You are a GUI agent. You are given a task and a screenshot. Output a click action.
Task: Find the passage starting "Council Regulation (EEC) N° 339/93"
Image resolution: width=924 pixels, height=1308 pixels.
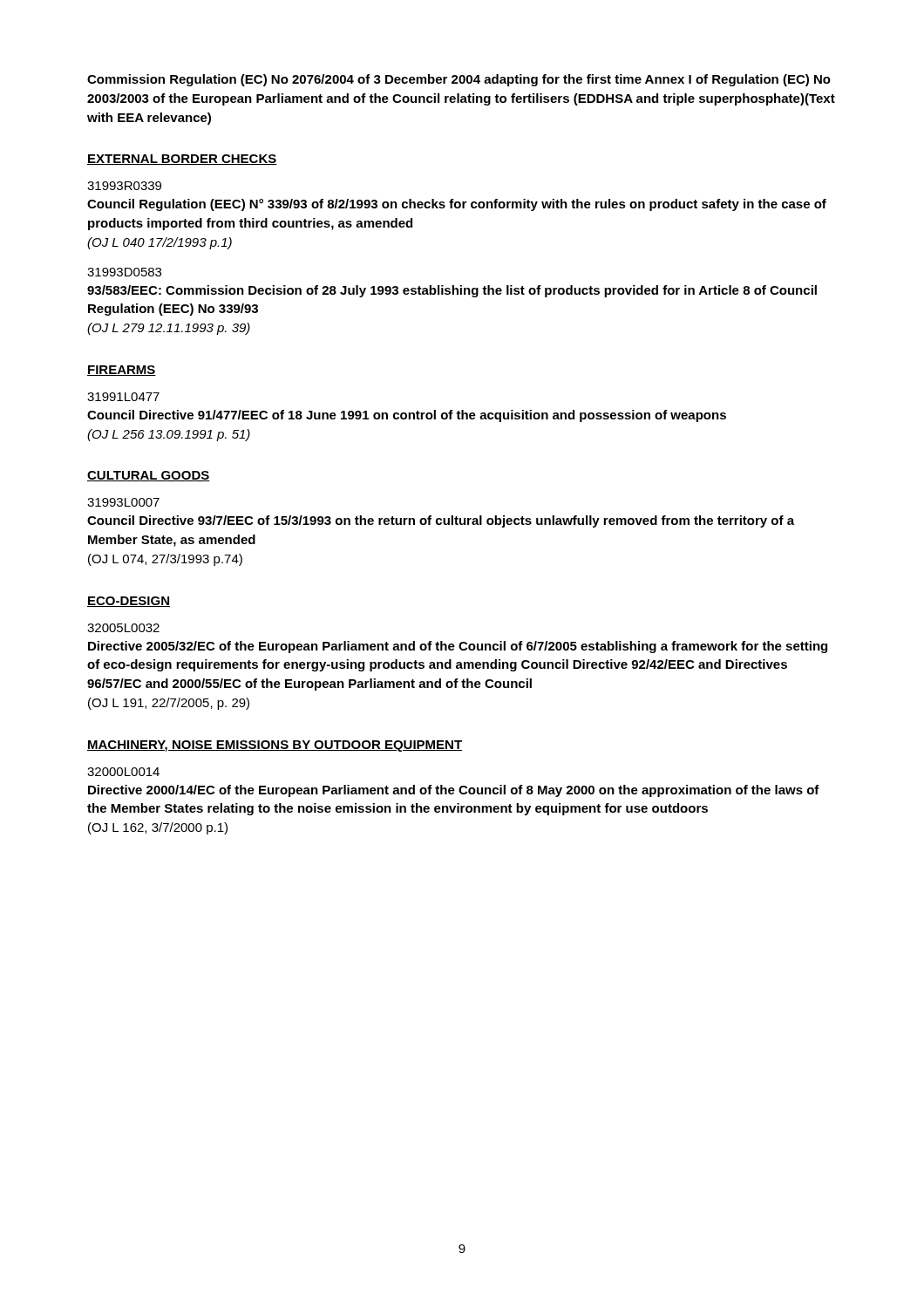coord(457,205)
